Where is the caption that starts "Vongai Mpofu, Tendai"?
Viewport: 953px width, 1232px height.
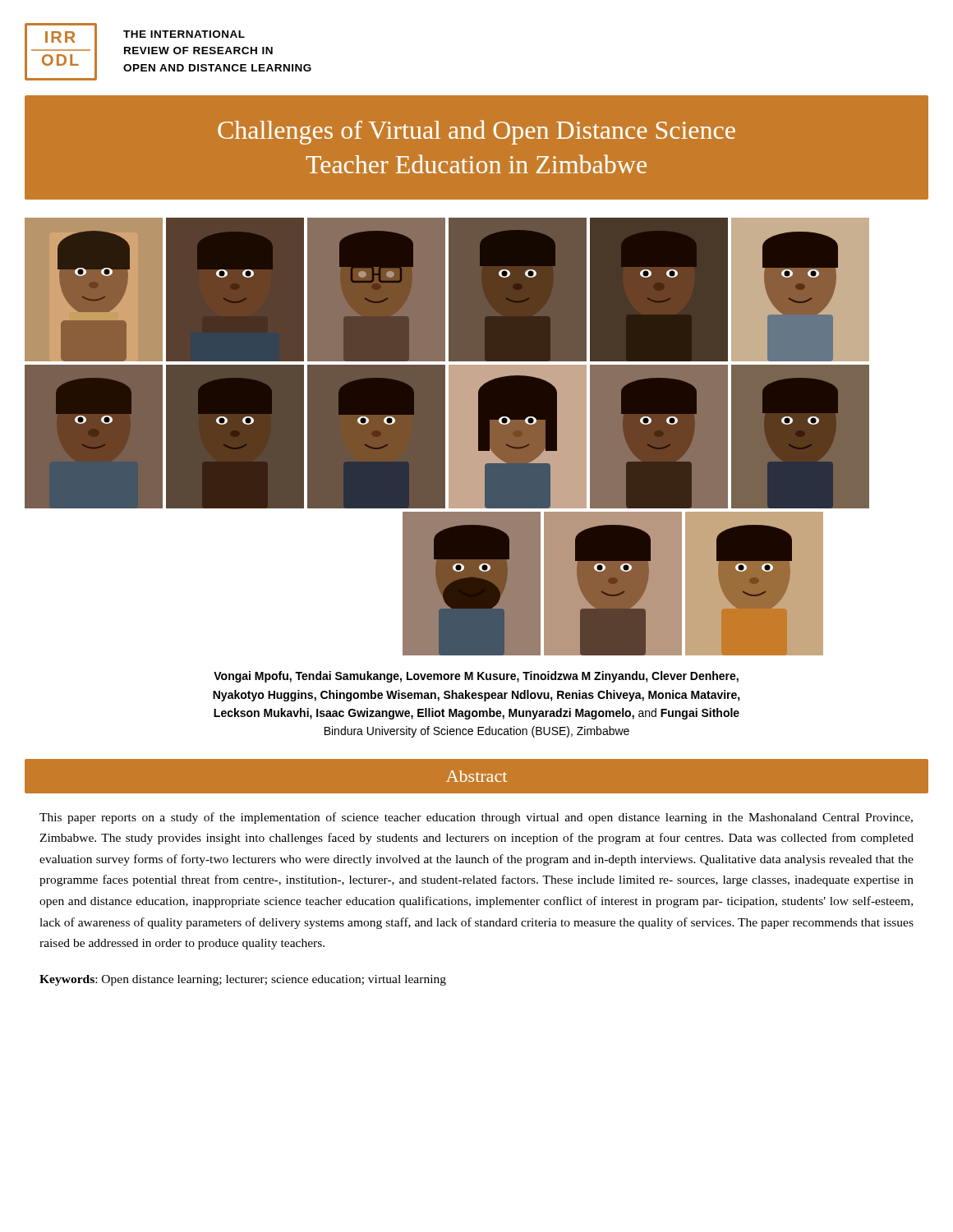point(476,704)
